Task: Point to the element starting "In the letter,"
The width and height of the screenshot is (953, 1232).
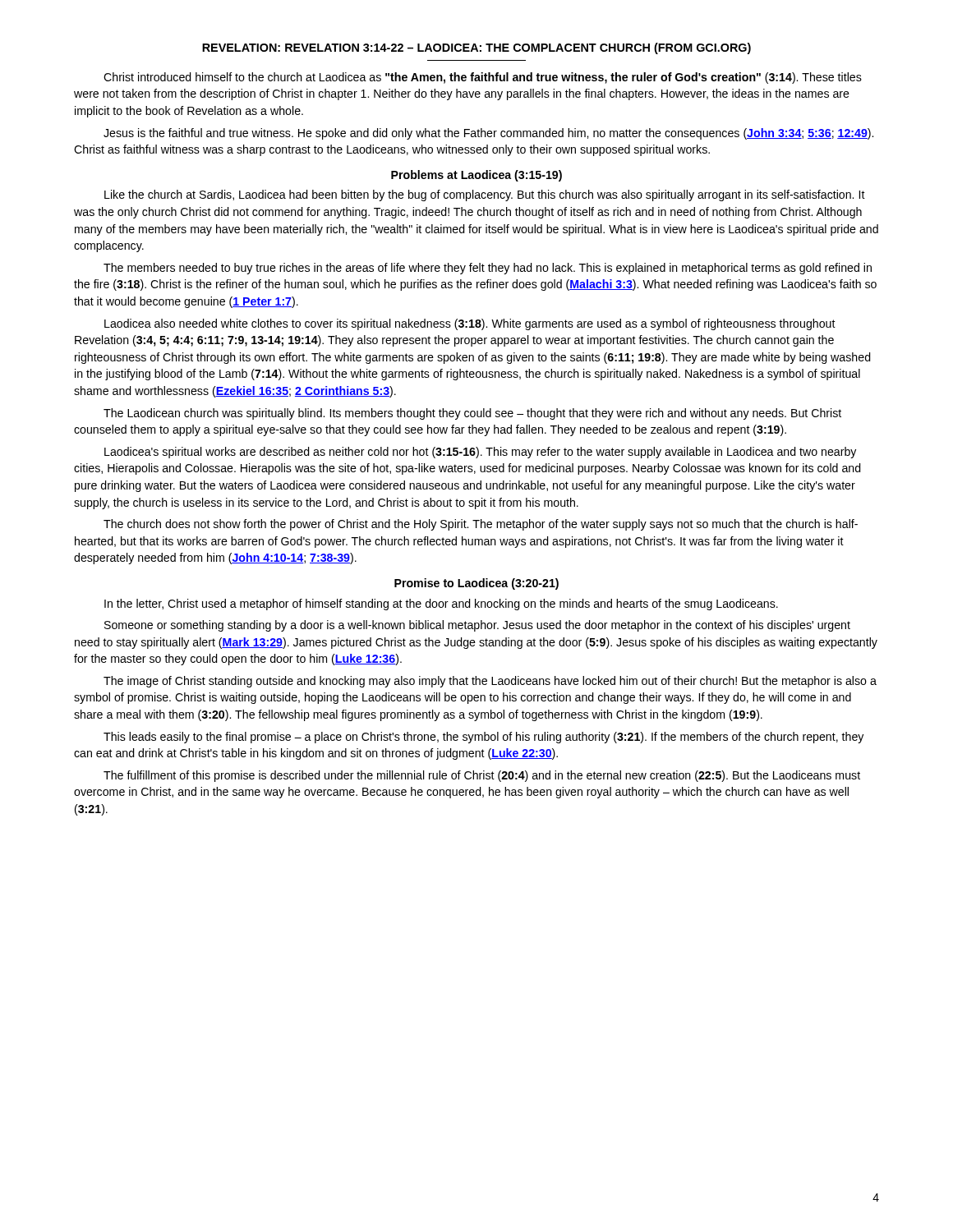Action: pos(476,603)
